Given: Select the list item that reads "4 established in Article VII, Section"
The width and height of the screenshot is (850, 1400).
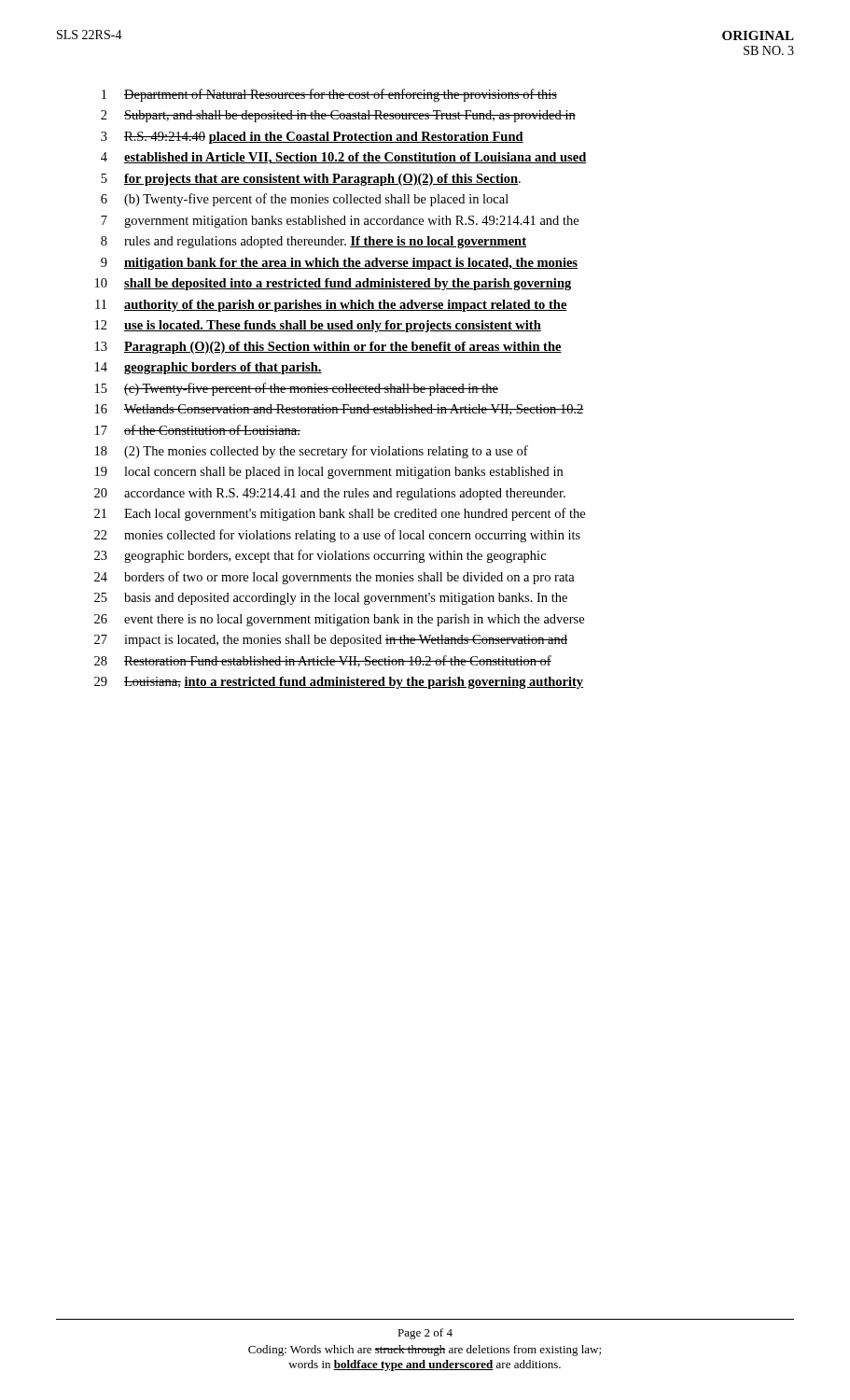Looking at the screenshot, I should pos(425,157).
